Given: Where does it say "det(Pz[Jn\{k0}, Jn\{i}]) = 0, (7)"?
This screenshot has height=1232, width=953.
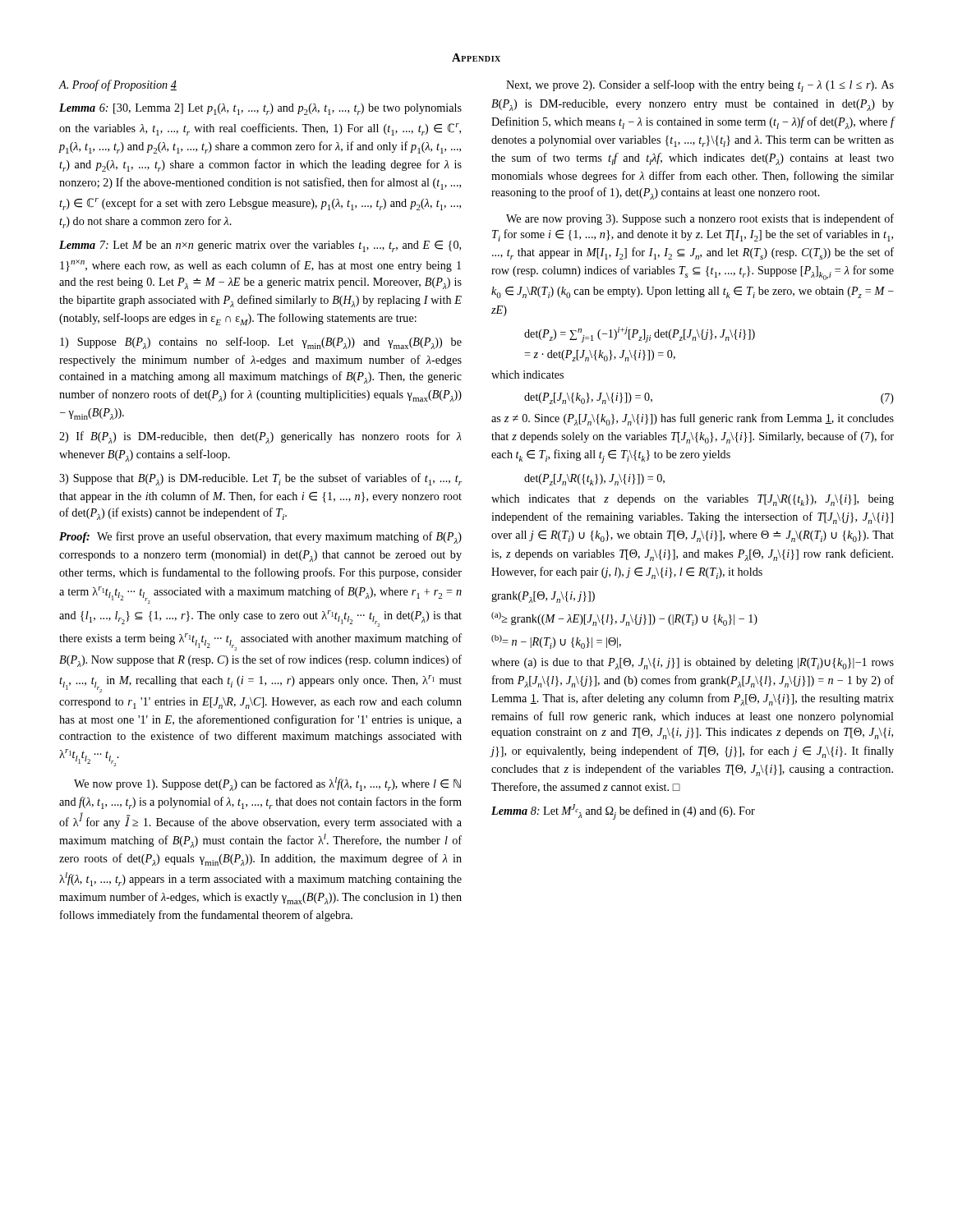Looking at the screenshot, I should pyautogui.click(x=588, y=399).
